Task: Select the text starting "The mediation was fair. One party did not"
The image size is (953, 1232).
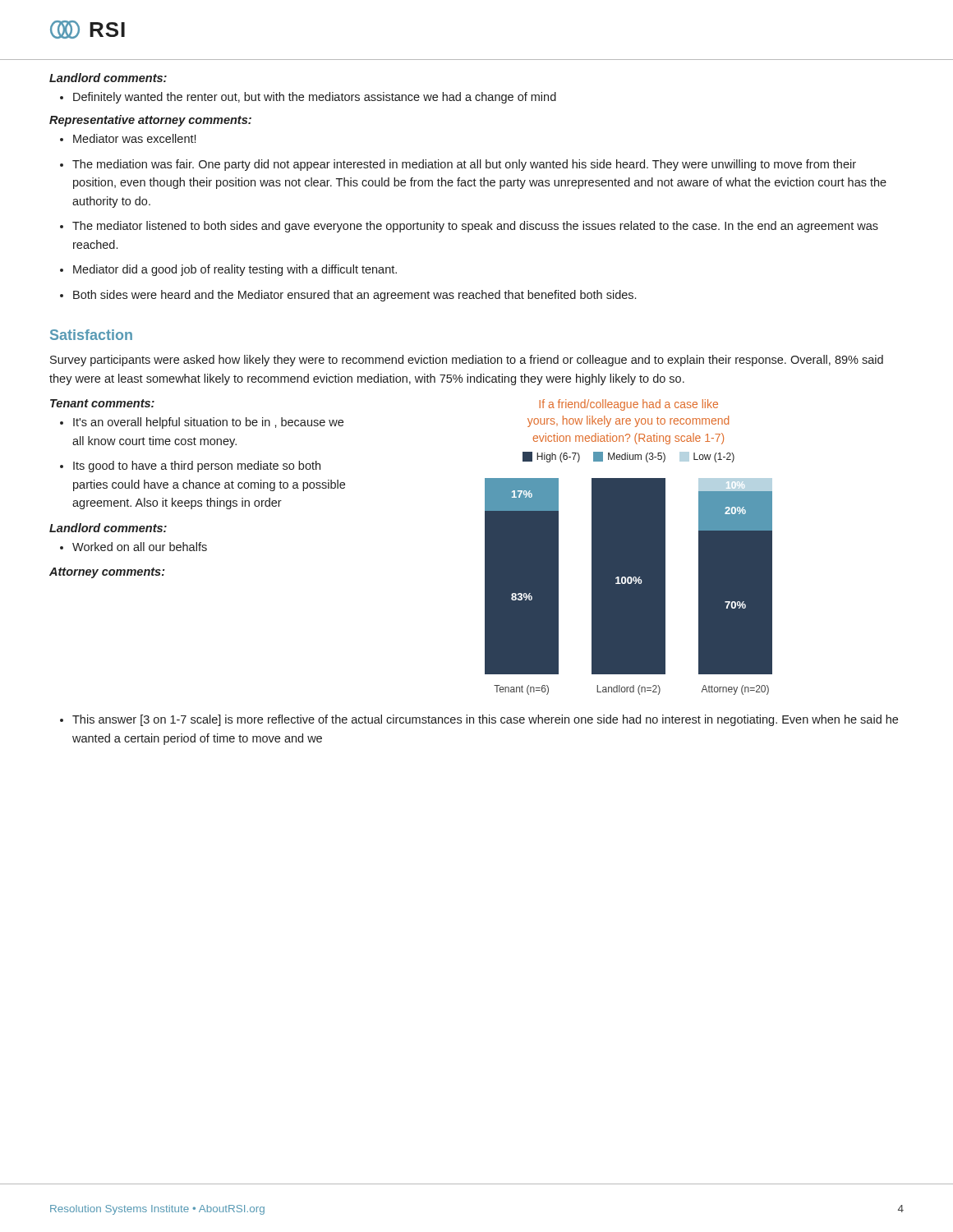Action: tap(476, 183)
